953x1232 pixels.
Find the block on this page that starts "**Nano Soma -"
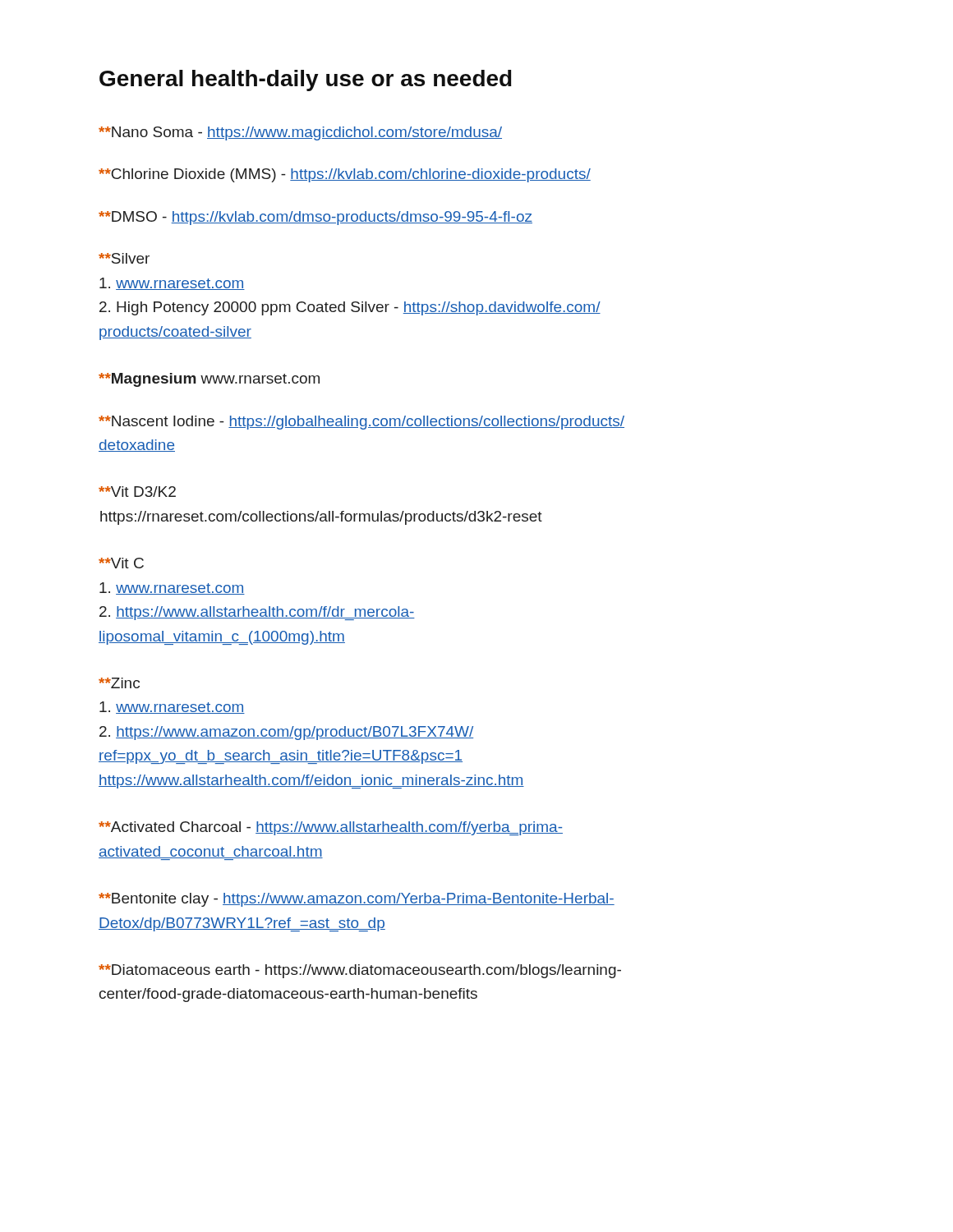[x=300, y=132]
